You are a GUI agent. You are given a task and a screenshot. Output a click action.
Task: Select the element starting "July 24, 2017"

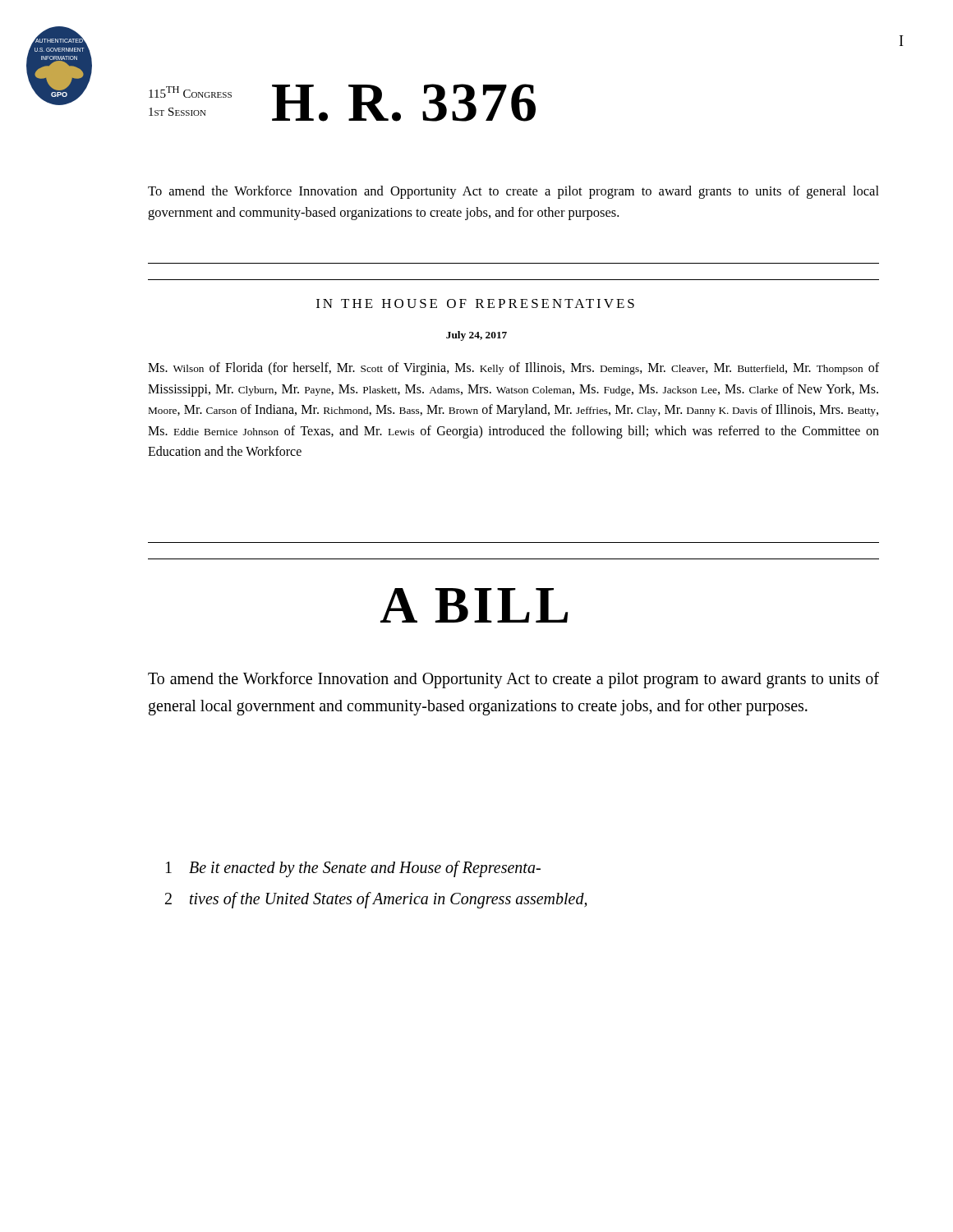[476, 335]
